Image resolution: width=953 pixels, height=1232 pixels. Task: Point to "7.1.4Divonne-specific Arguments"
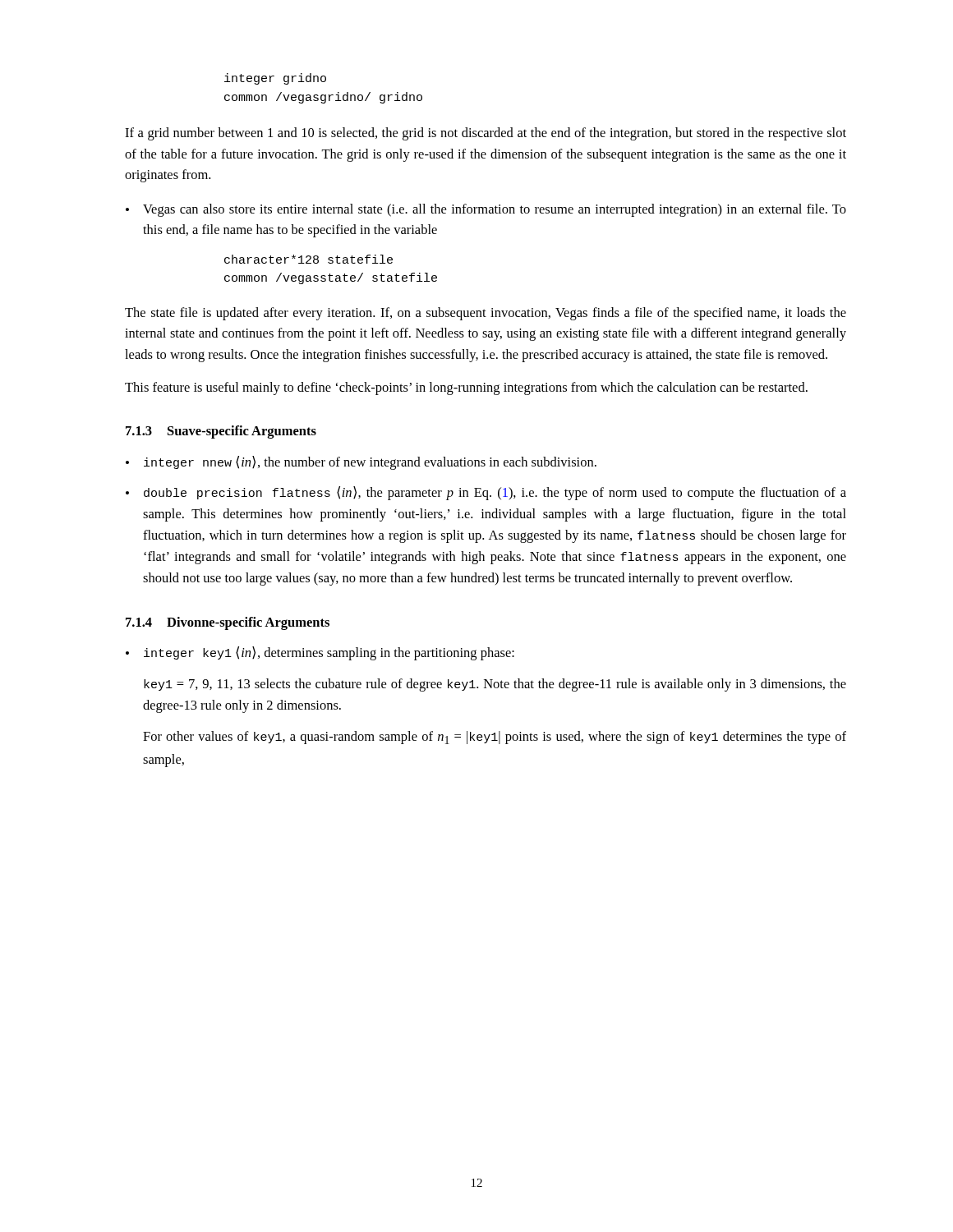(x=227, y=622)
